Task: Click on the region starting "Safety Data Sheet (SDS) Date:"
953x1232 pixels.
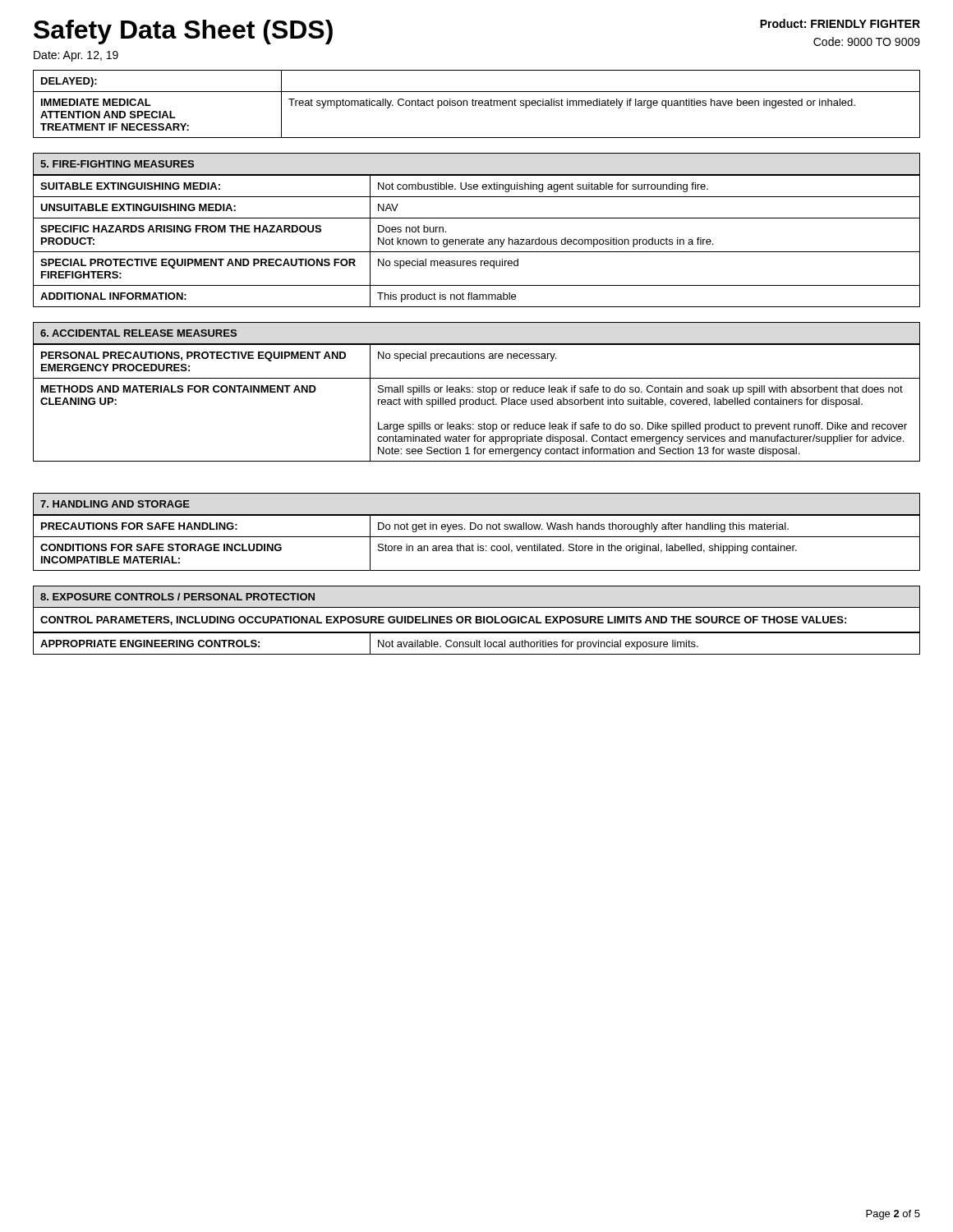Action: (183, 38)
